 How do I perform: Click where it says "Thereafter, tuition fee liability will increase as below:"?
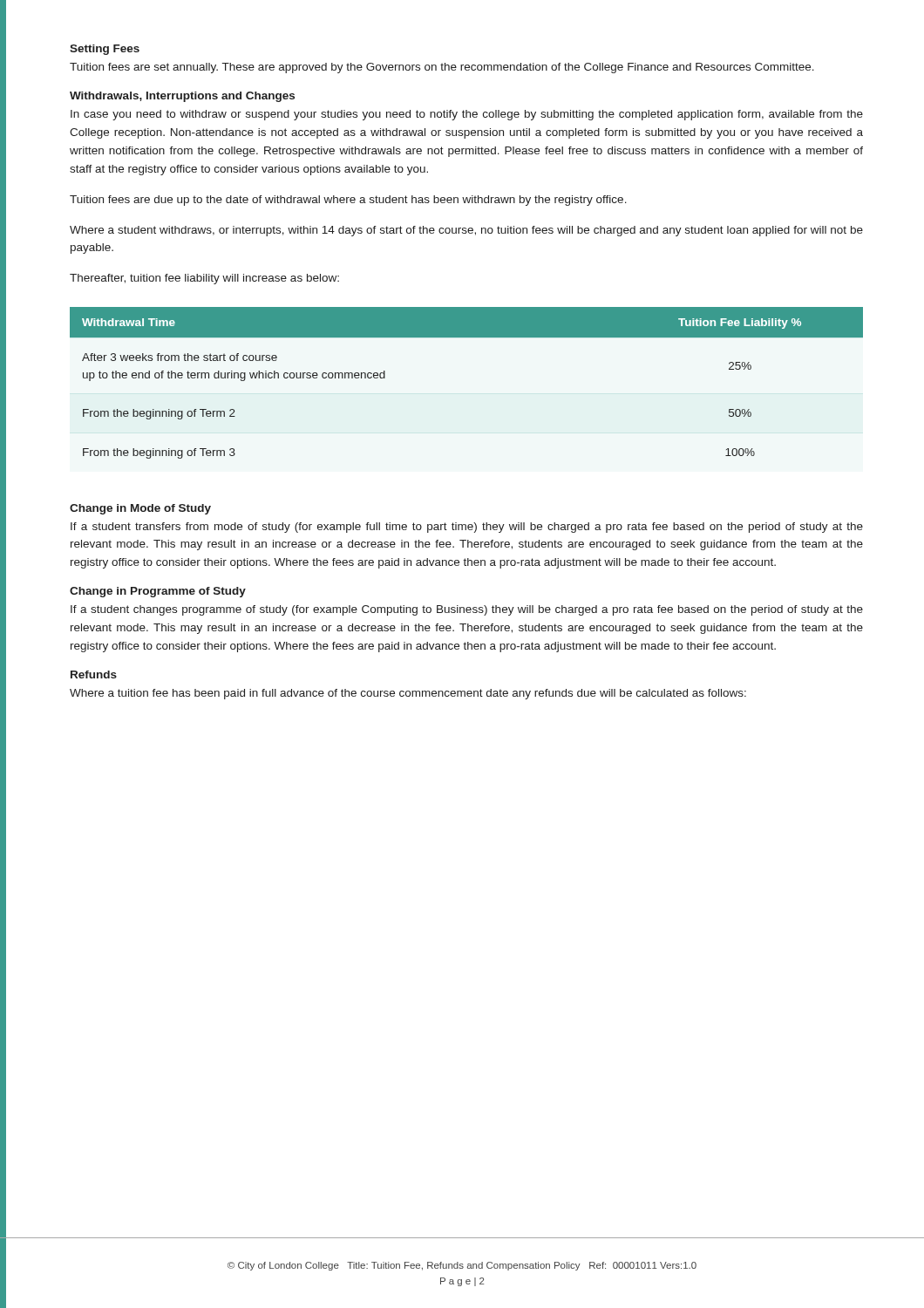pyautogui.click(x=205, y=278)
